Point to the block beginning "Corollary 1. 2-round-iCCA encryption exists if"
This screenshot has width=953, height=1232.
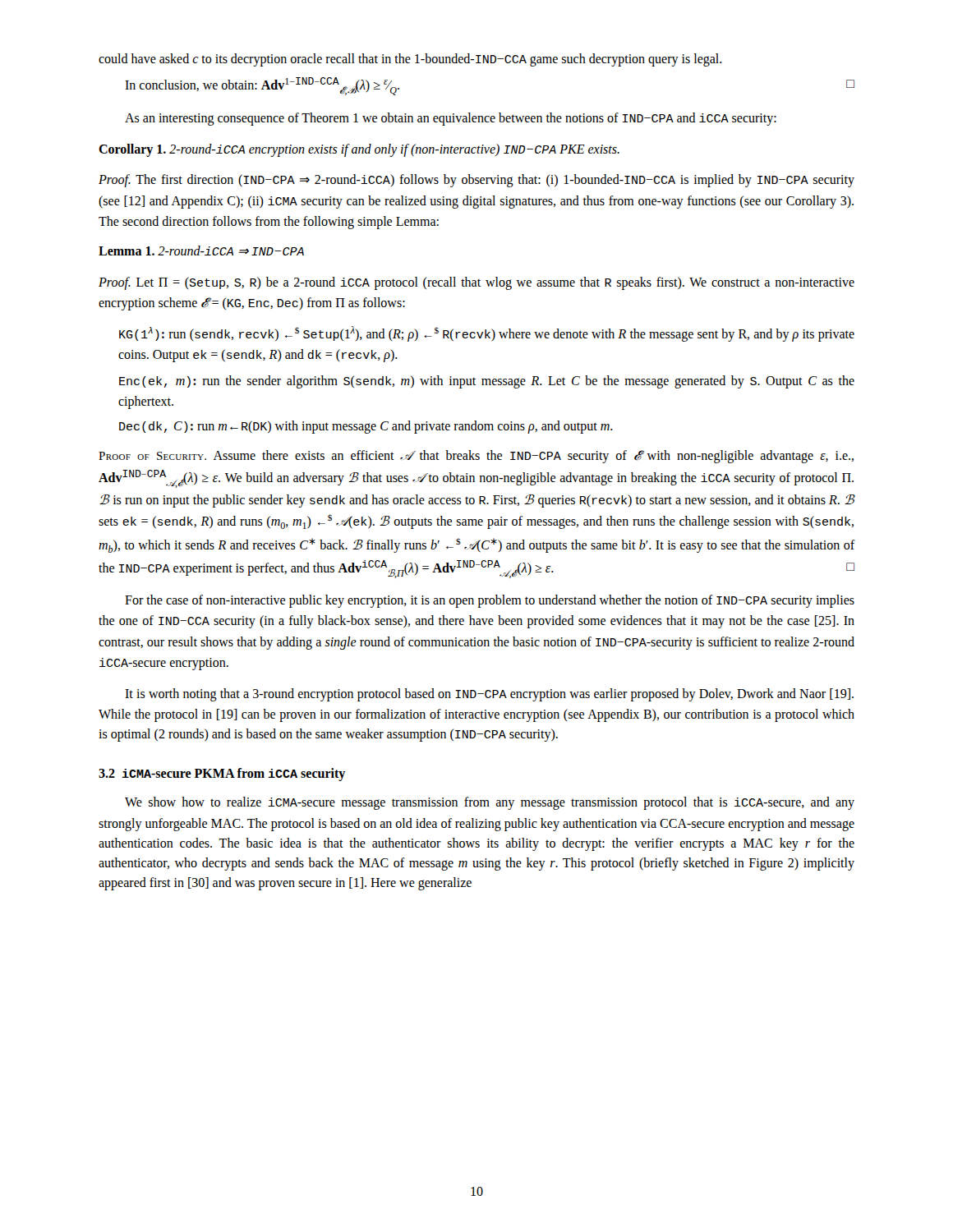click(x=476, y=150)
